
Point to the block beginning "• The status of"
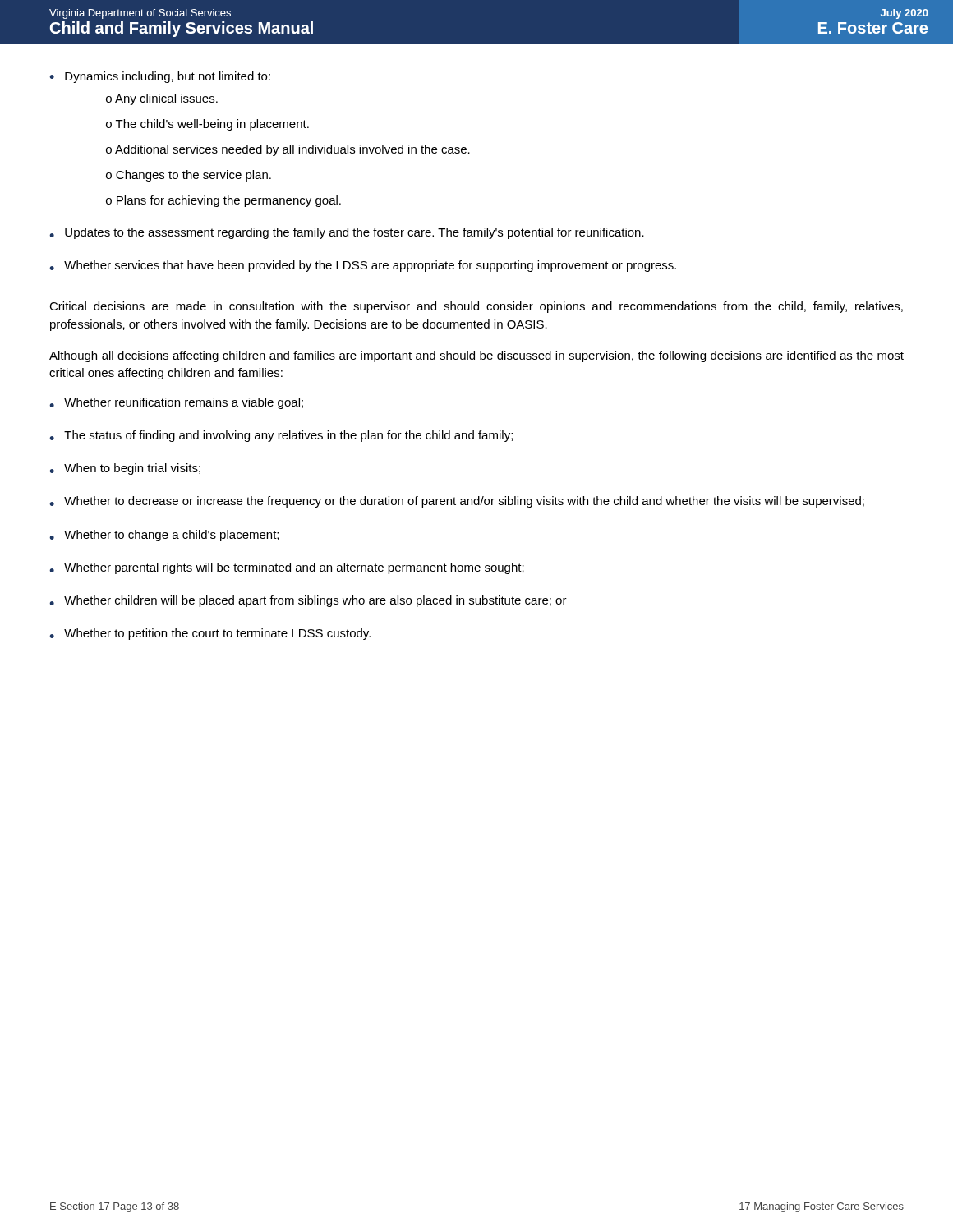coord(281,439)
